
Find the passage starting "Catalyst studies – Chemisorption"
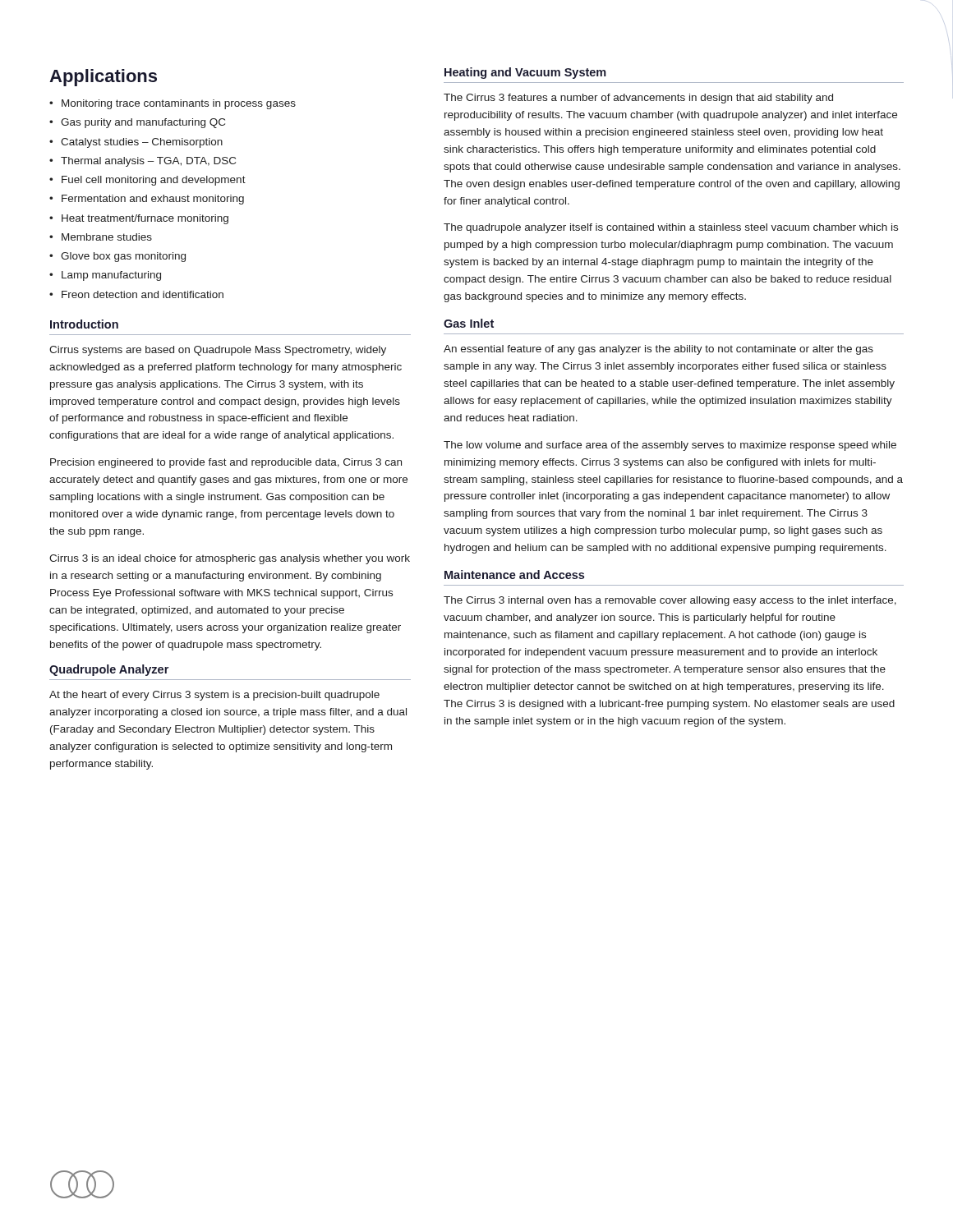point(142,141)
